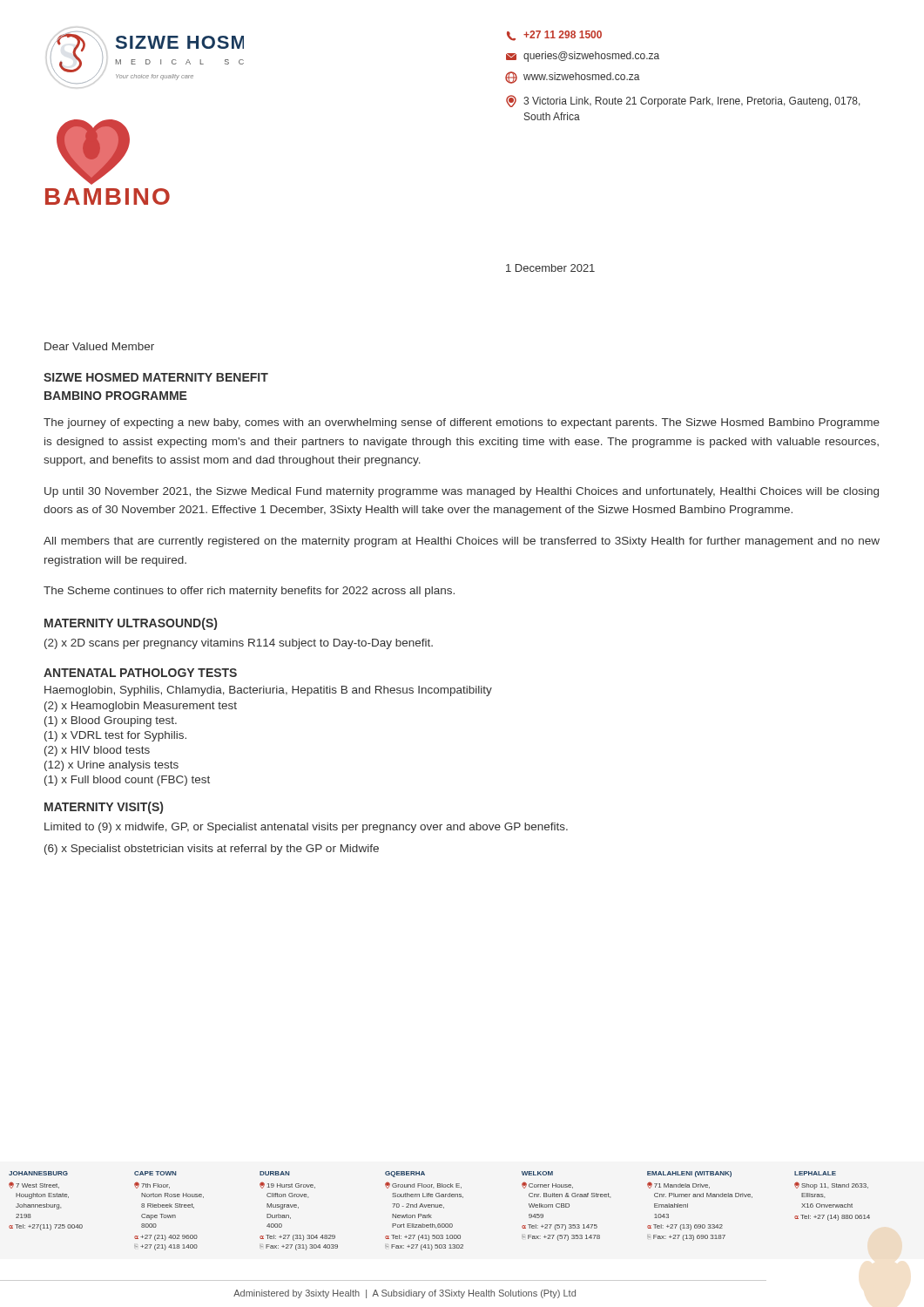924x1307 pixels.
Task: Select the list item that reads "(12) x Urine"
Action: pos(111,765)
